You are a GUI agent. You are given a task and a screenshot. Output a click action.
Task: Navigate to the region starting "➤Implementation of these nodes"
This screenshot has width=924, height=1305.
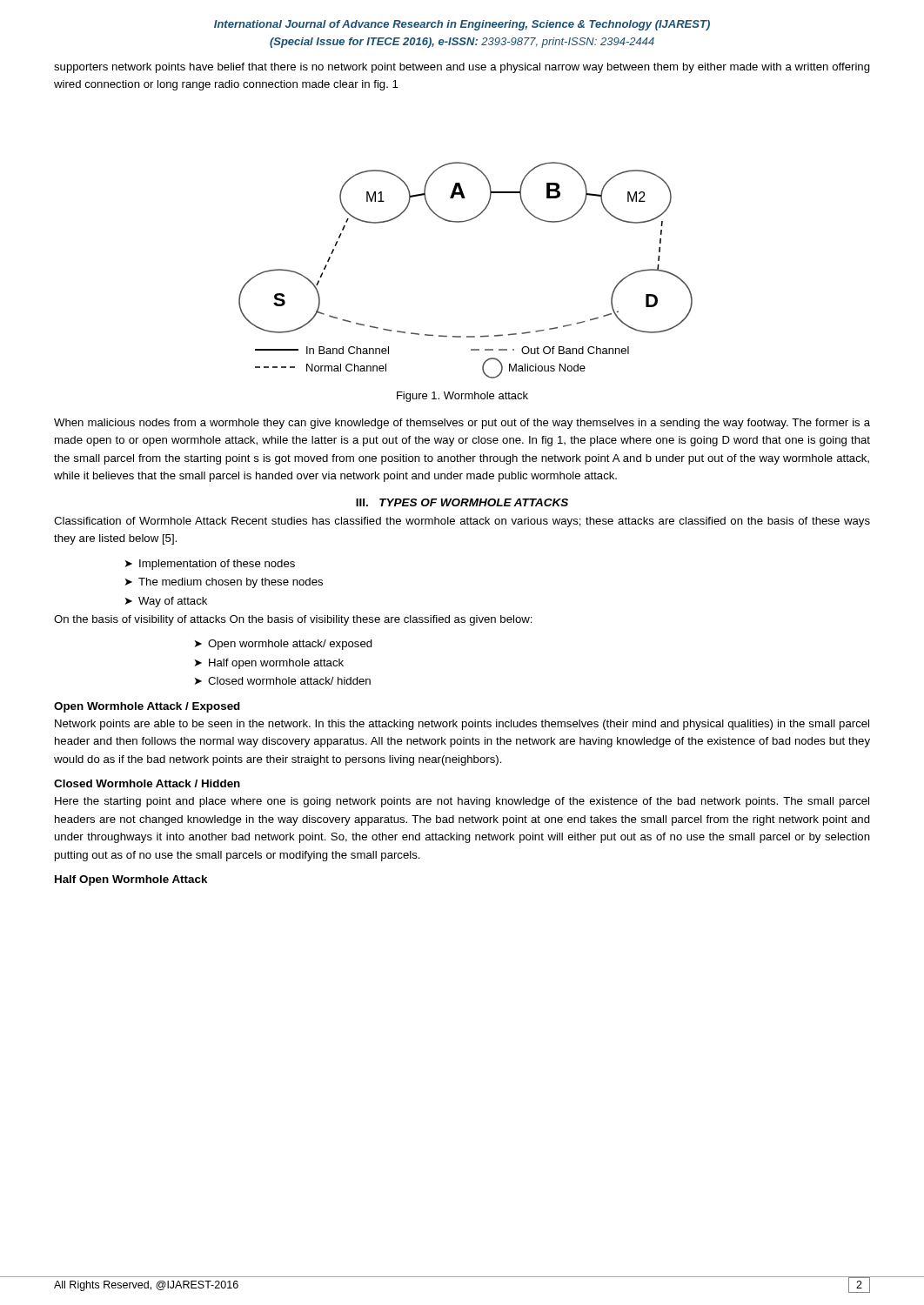209,564
